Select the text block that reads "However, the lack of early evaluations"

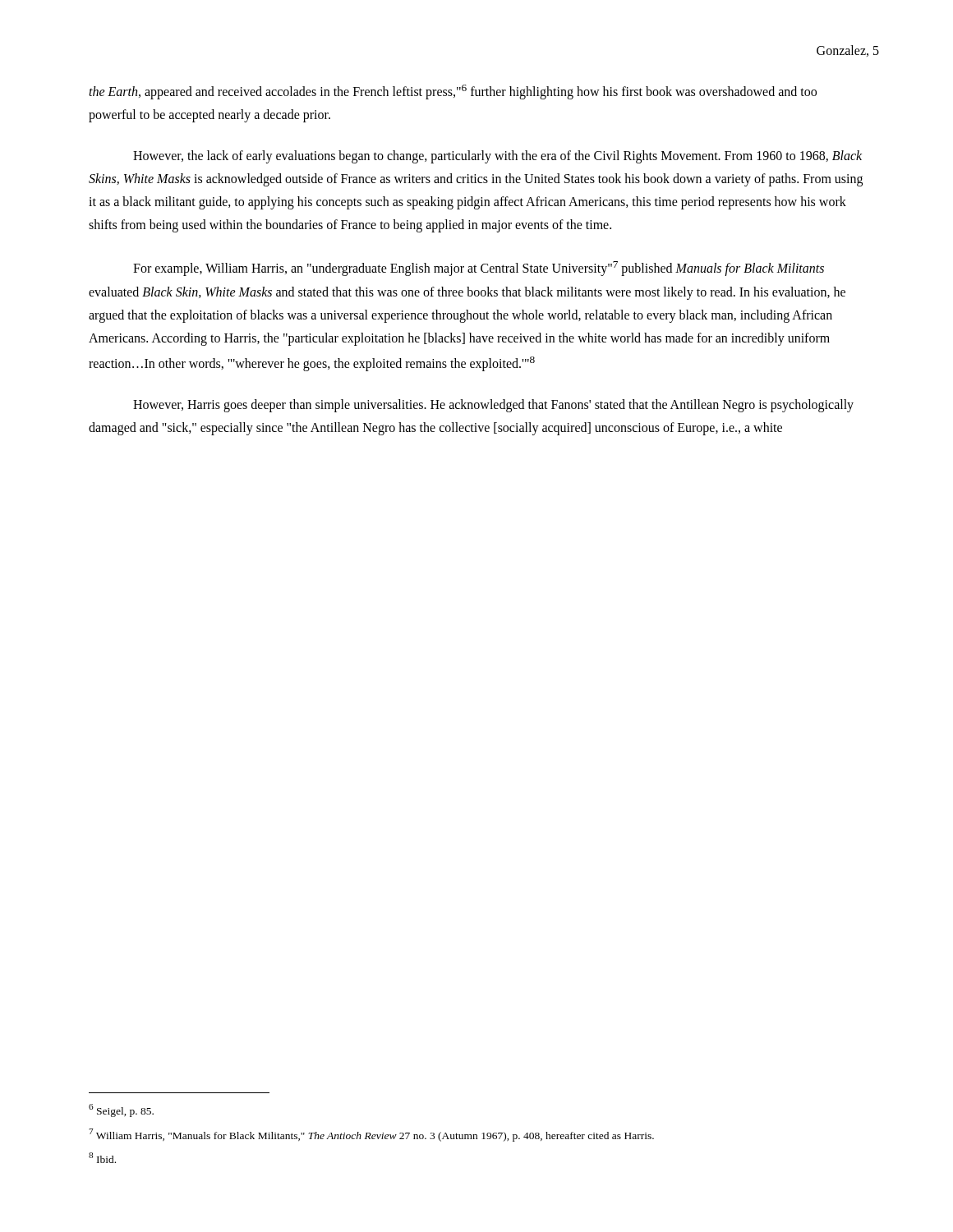point(476,190)
